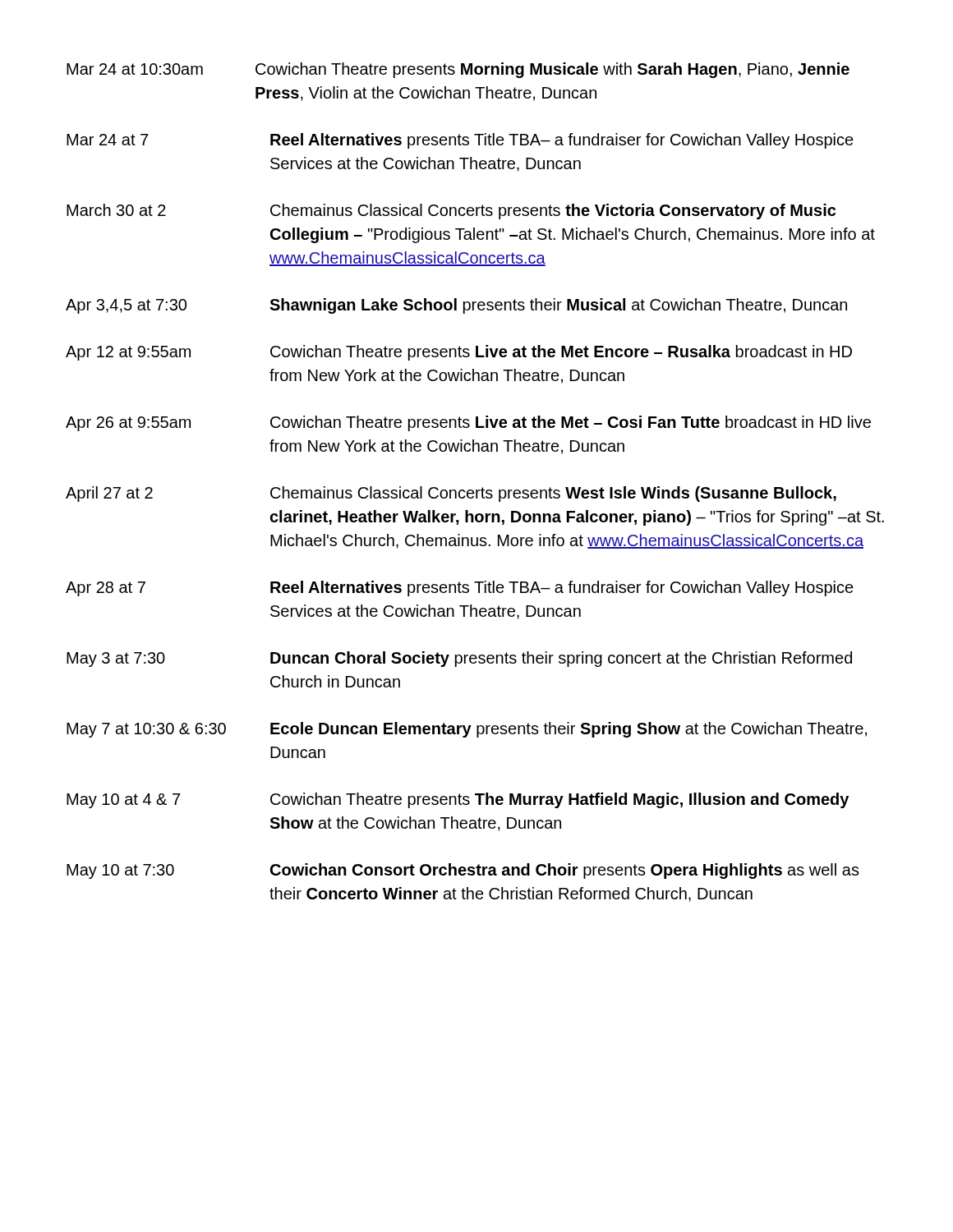This screenshot has width=953, height=1232.
Task: Locate the list item containing "April 27 at 2 Chemainus Classical"
Action: (x=476, y=517)
